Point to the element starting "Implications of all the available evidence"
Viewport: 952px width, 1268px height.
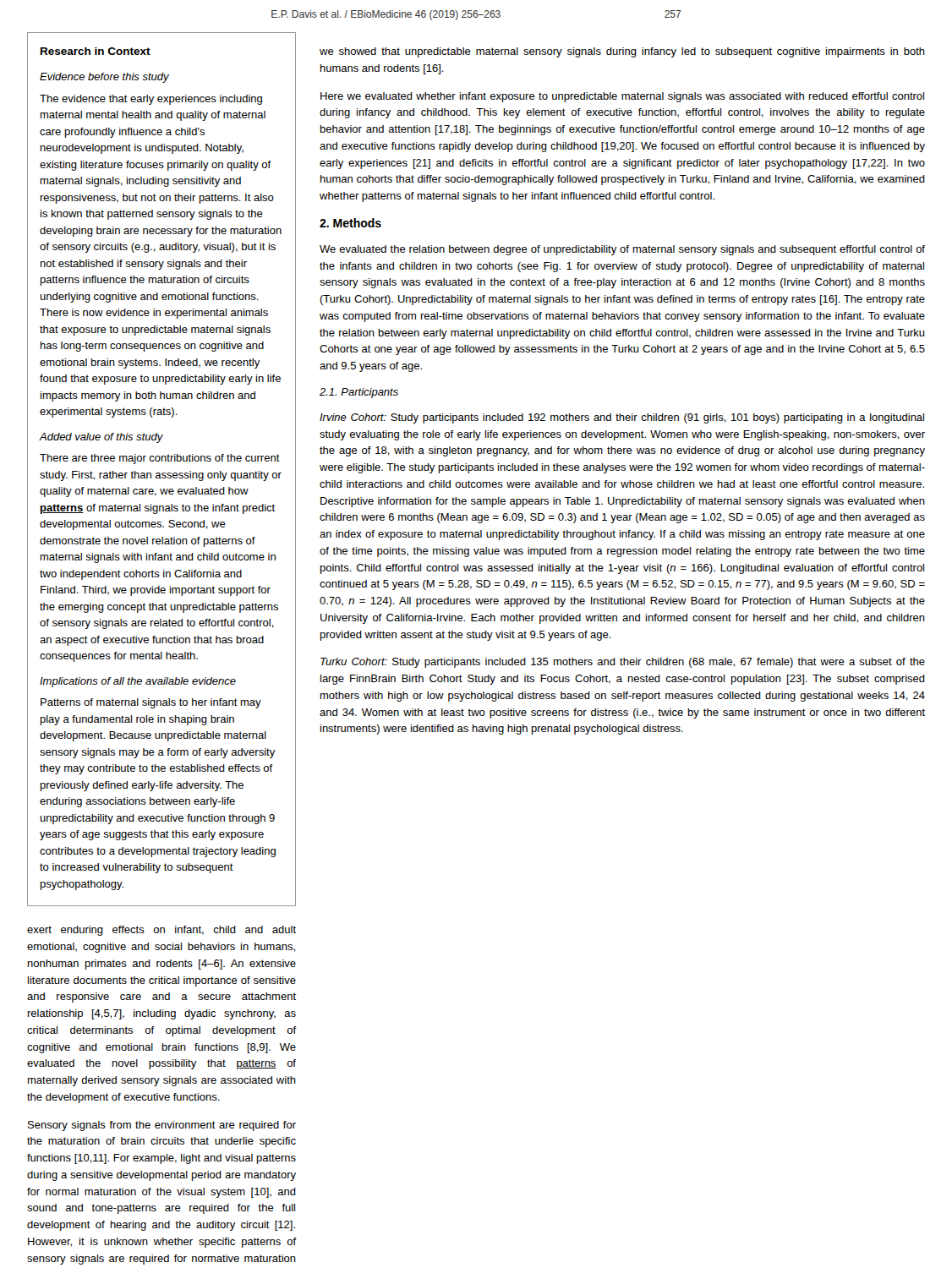[x=138, y=681]
